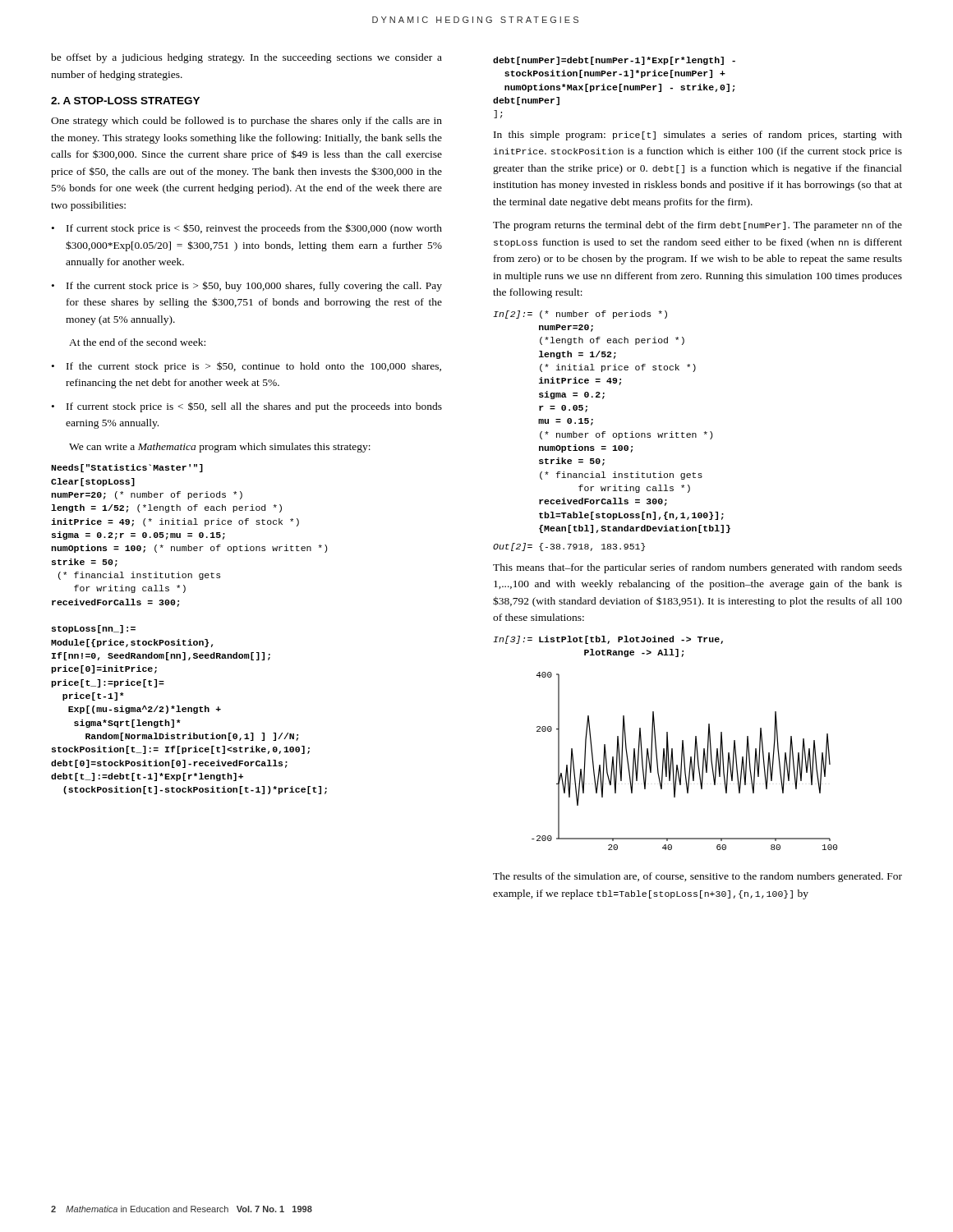953x1232 pixels.
Task: Find the block on this page that starts "In[2]:= (* number"
Action: [698, 422]
